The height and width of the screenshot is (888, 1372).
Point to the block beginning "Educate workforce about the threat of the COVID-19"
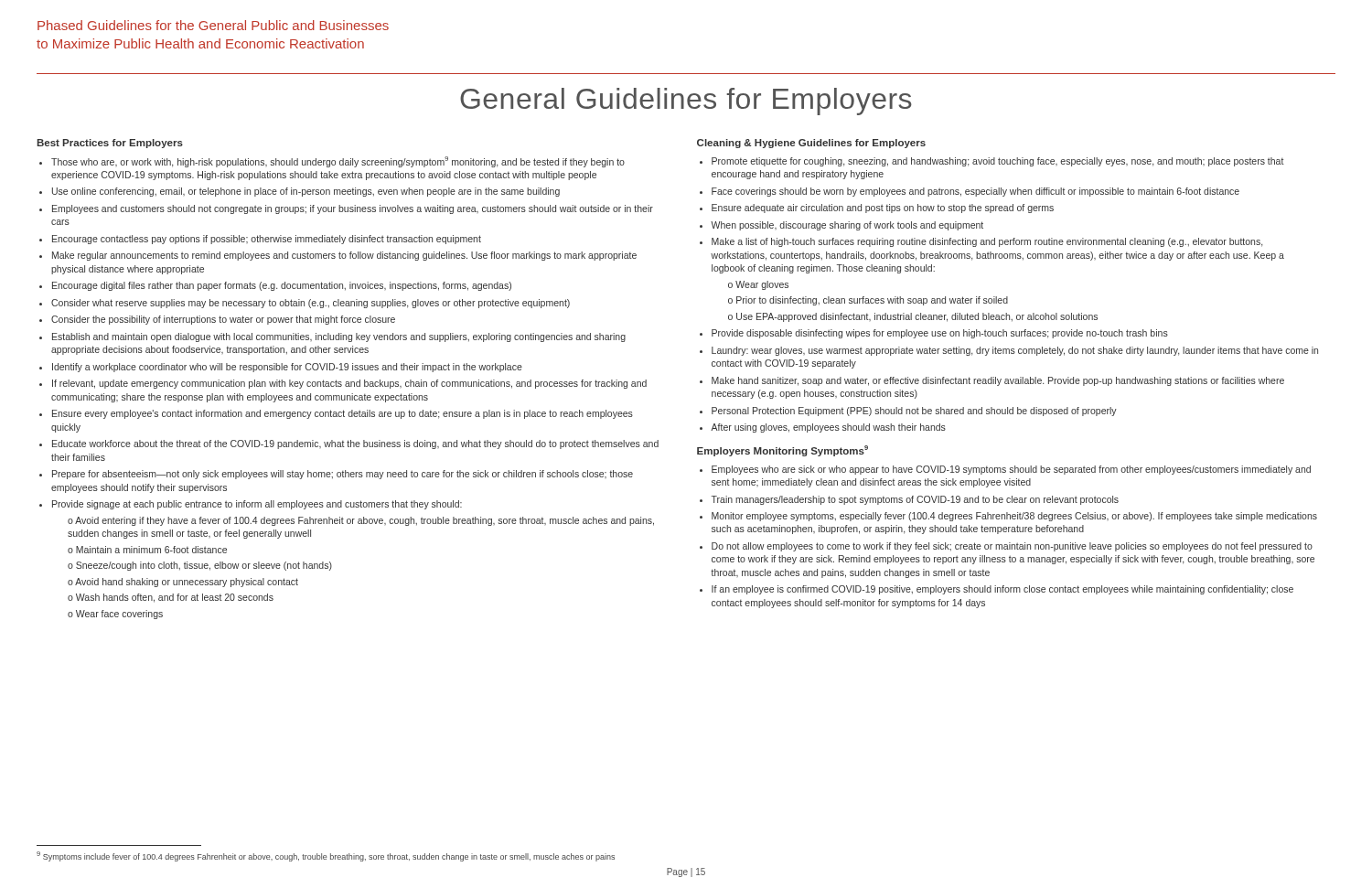[x=355, y=450]
